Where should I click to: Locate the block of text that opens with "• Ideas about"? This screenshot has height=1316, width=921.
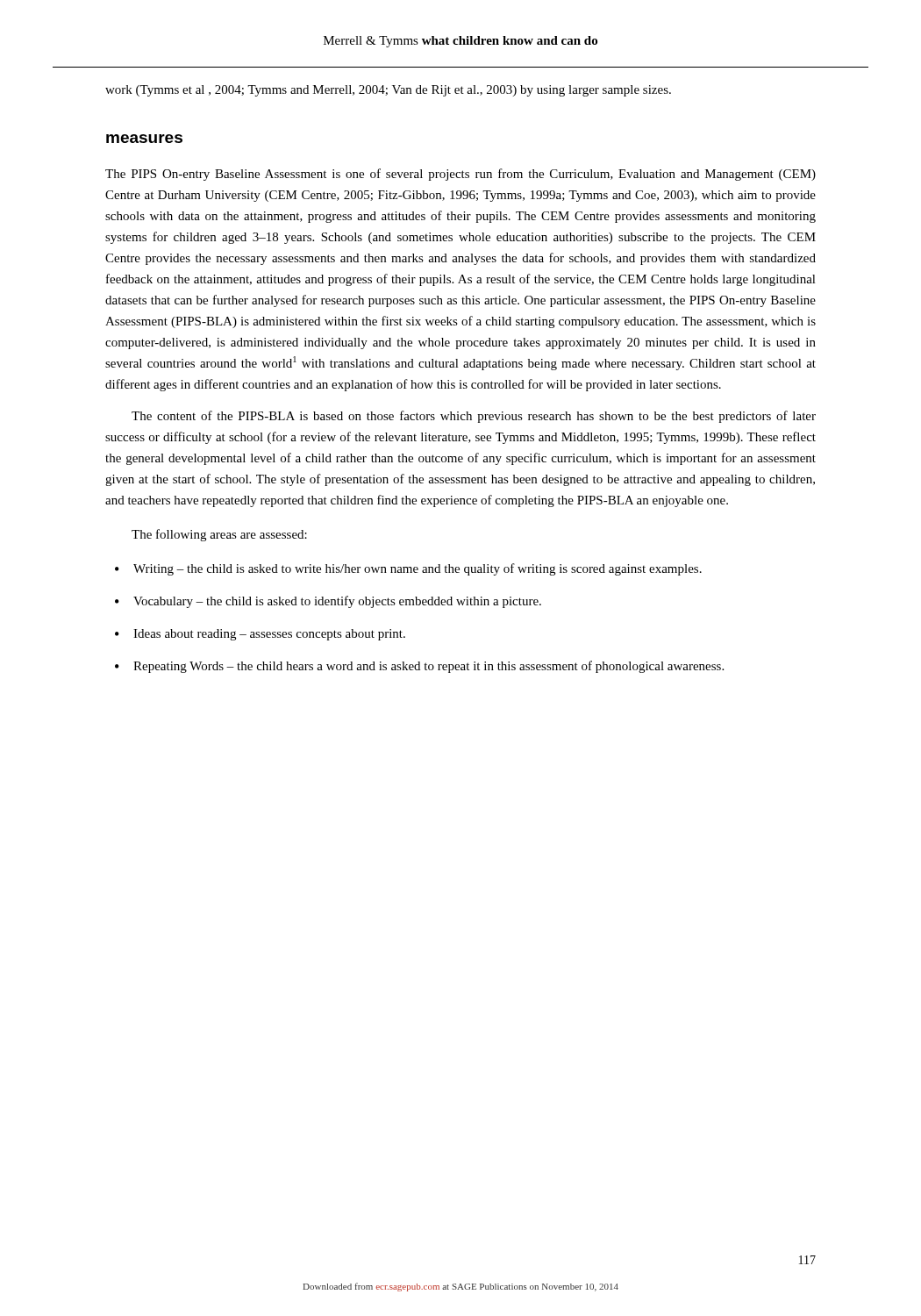pyautogui.click(x=260, y=635)
